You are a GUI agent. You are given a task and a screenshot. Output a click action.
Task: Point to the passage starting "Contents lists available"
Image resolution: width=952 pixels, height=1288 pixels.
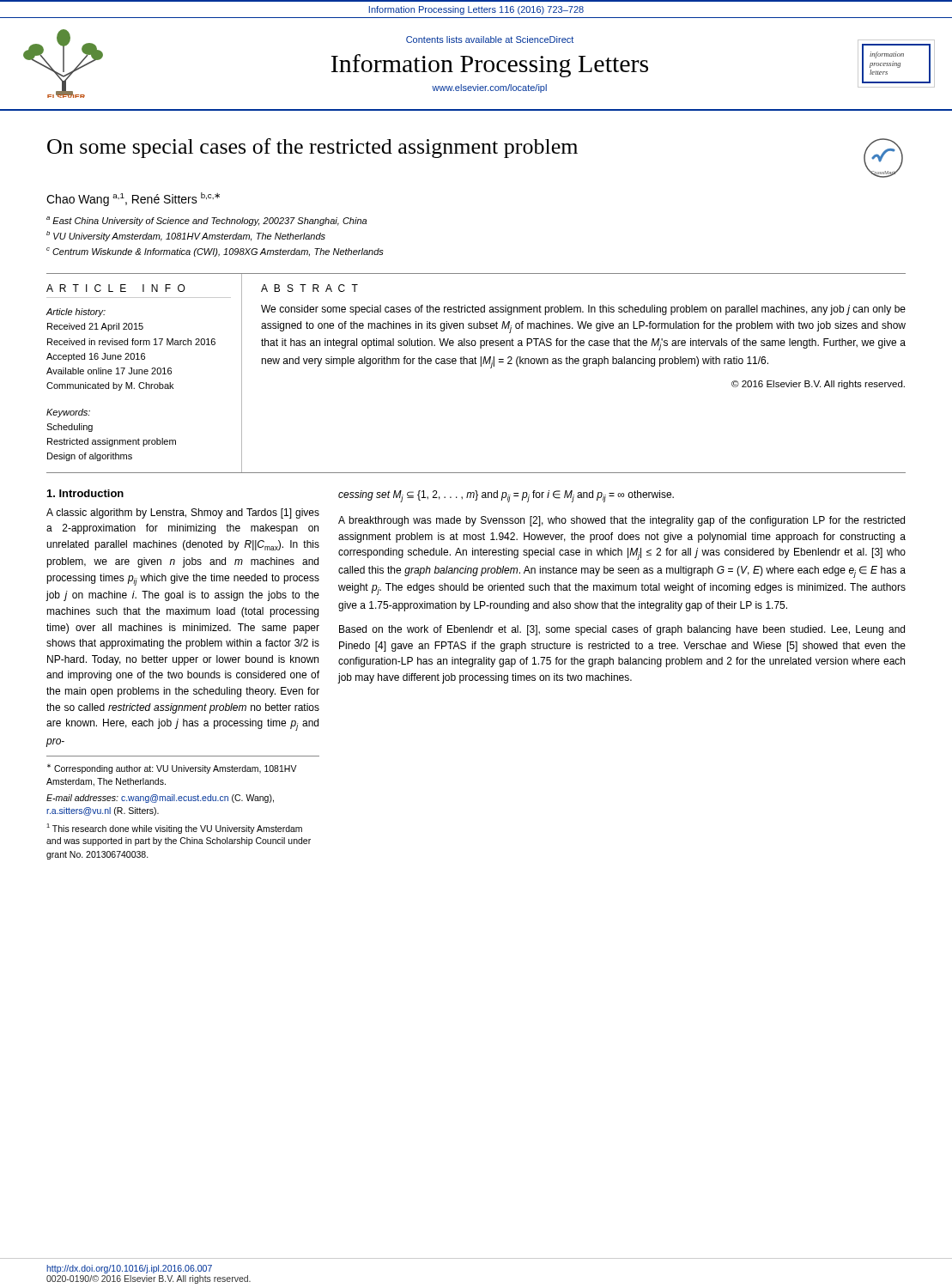click(490, 64)
